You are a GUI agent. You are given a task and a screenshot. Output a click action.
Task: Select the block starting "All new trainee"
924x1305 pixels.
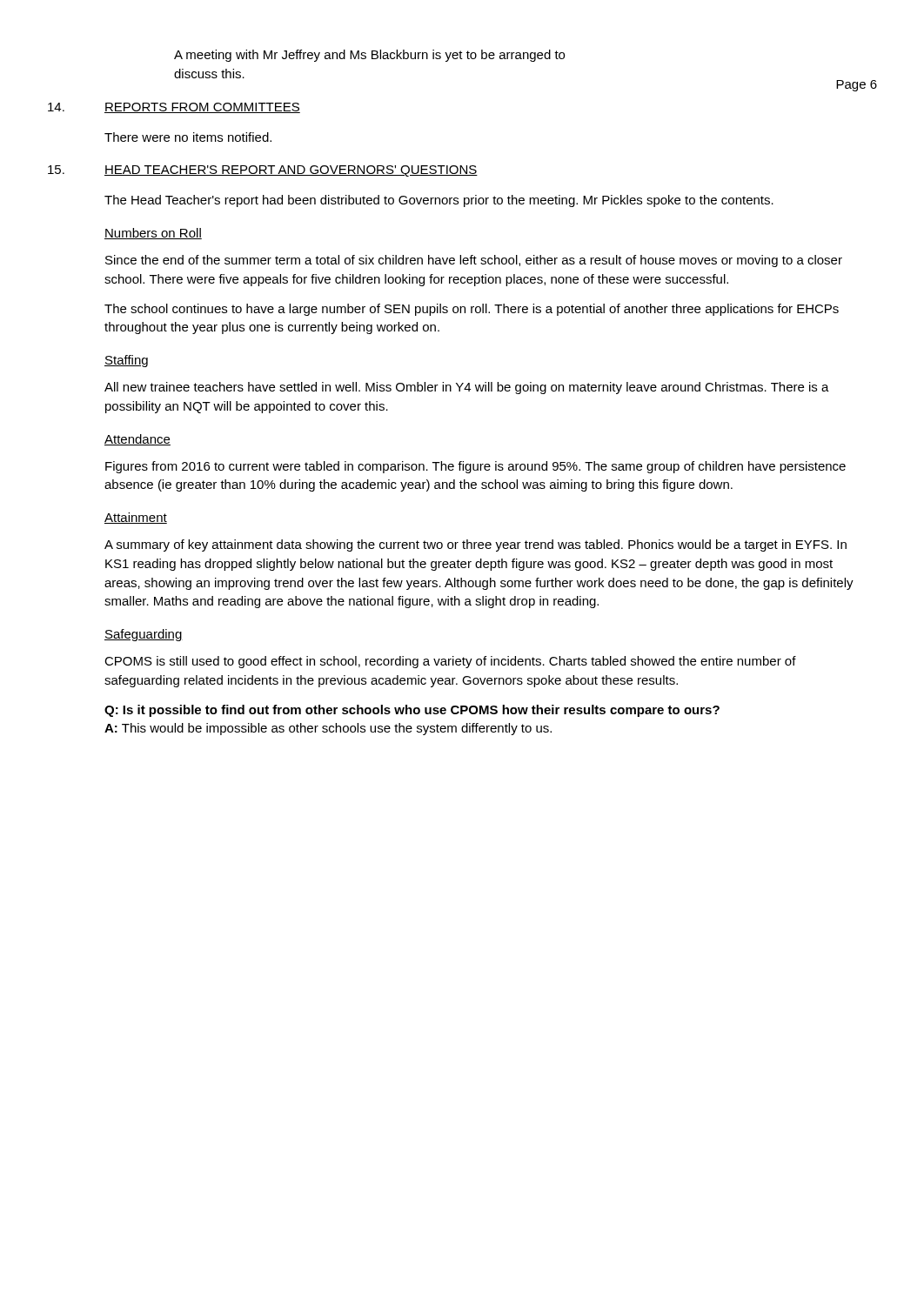click(x=479, y=396)
